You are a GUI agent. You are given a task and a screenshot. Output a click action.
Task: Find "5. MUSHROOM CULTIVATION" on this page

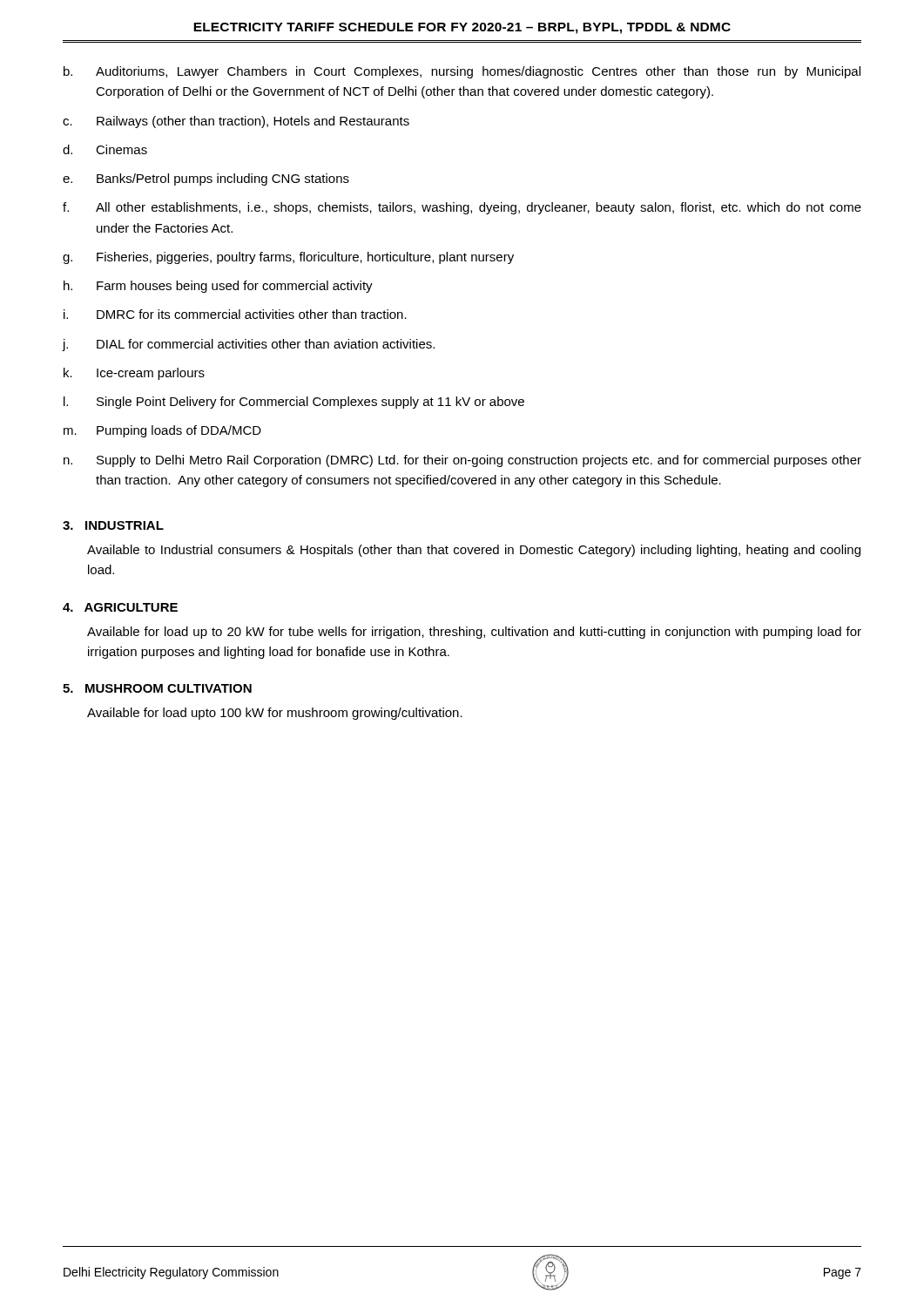point(157,688)
